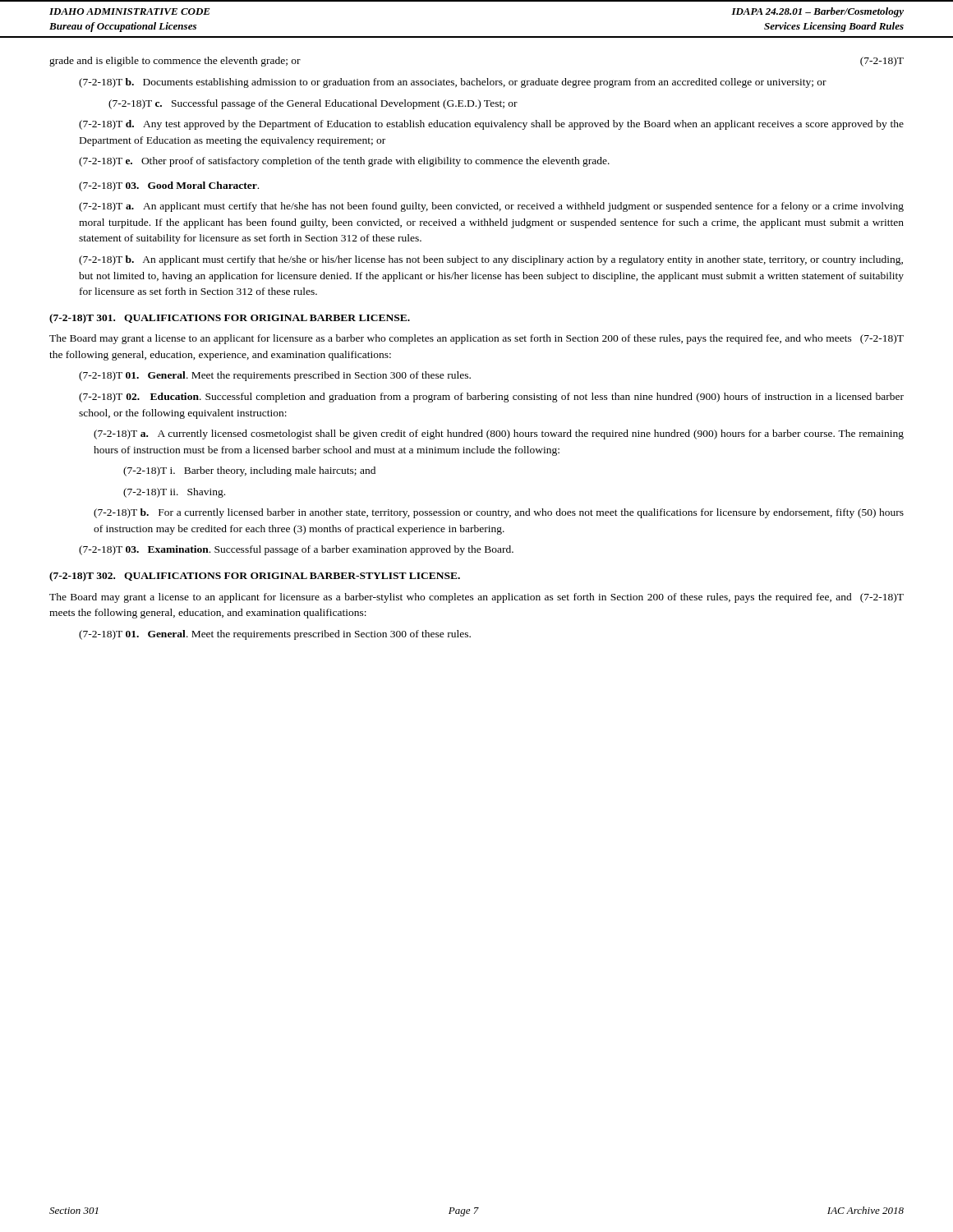Find the text block with the text "(7-2-18)T grade and is eligible to commence the"
The width and height of the screenshot is (953, 1232).
[x=181, y=61]
